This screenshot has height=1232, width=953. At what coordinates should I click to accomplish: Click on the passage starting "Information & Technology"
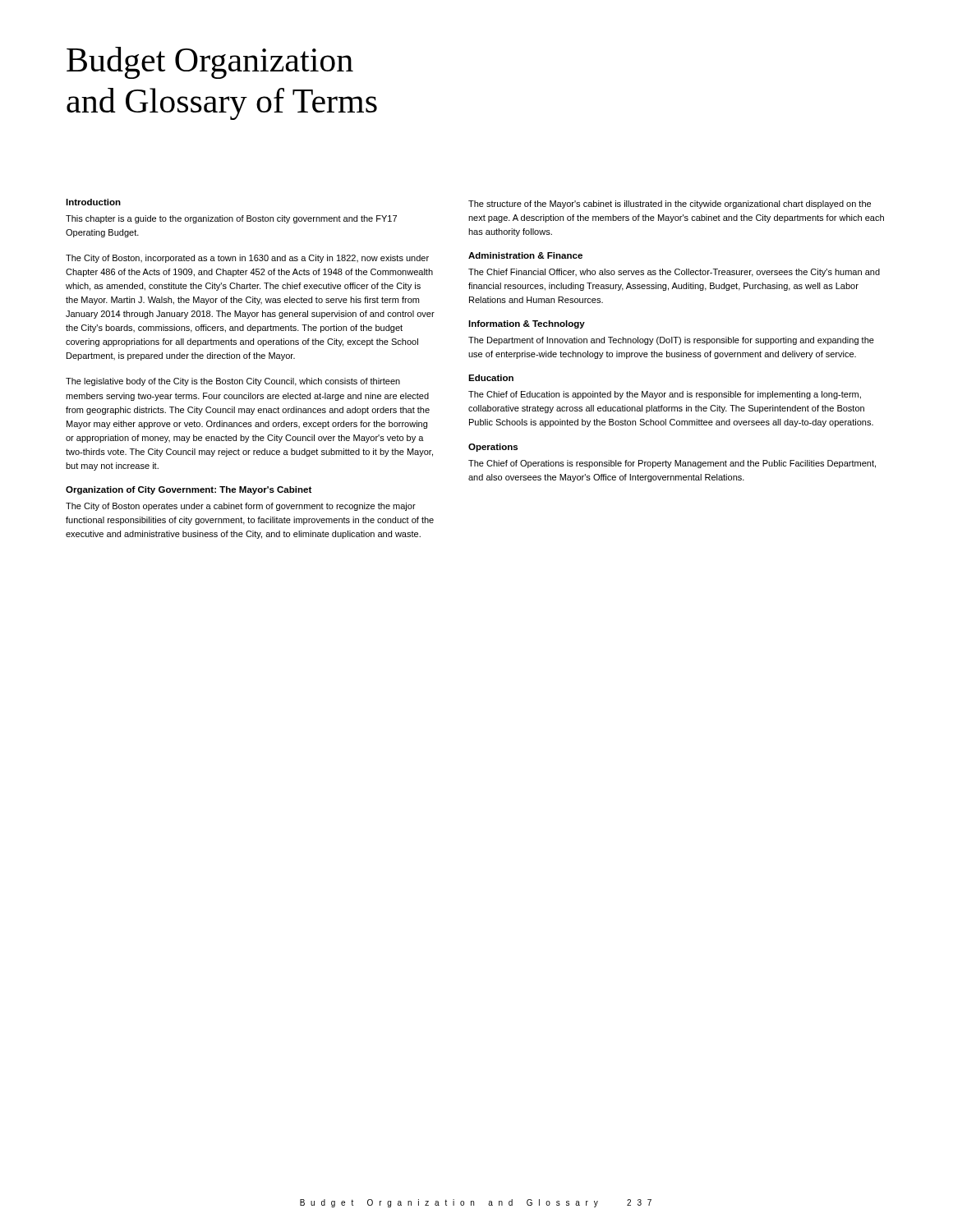(527, 324)
